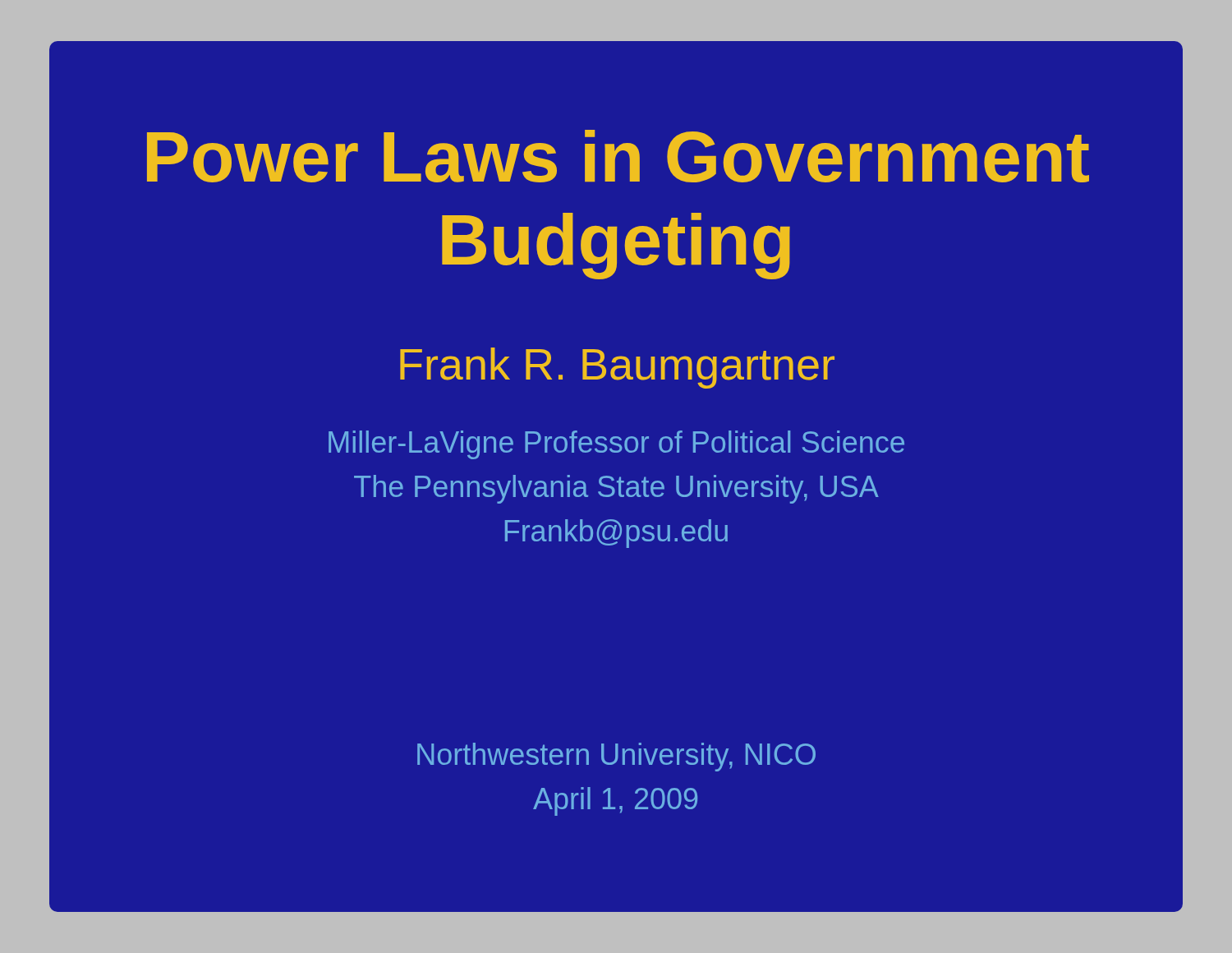Find "Frank R. Baumgartner" on this page
The height and width of the screenshot is (953, 1232).
(x=616, y=364)
